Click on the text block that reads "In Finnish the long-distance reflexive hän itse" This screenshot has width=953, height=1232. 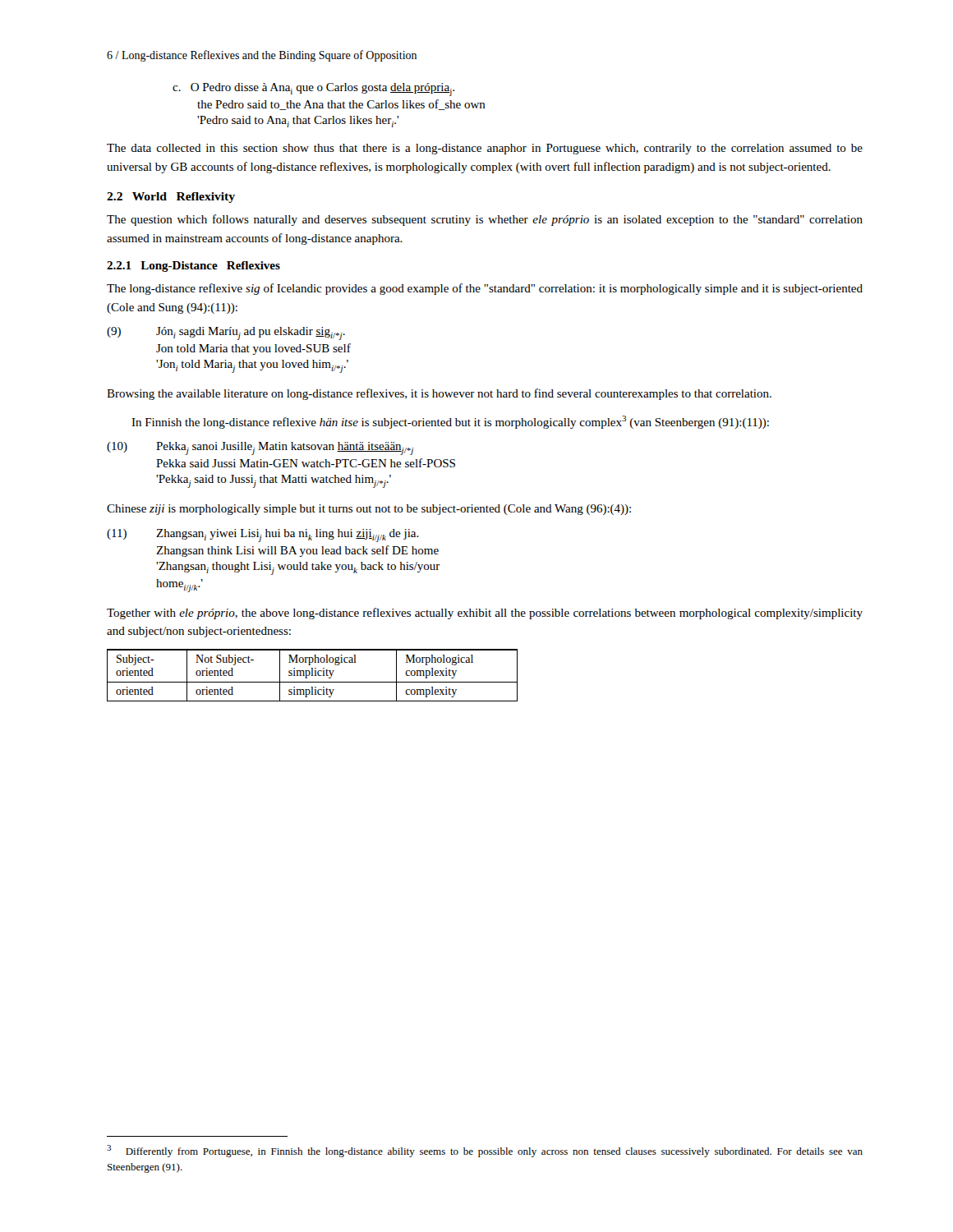(x=451, y=421)
